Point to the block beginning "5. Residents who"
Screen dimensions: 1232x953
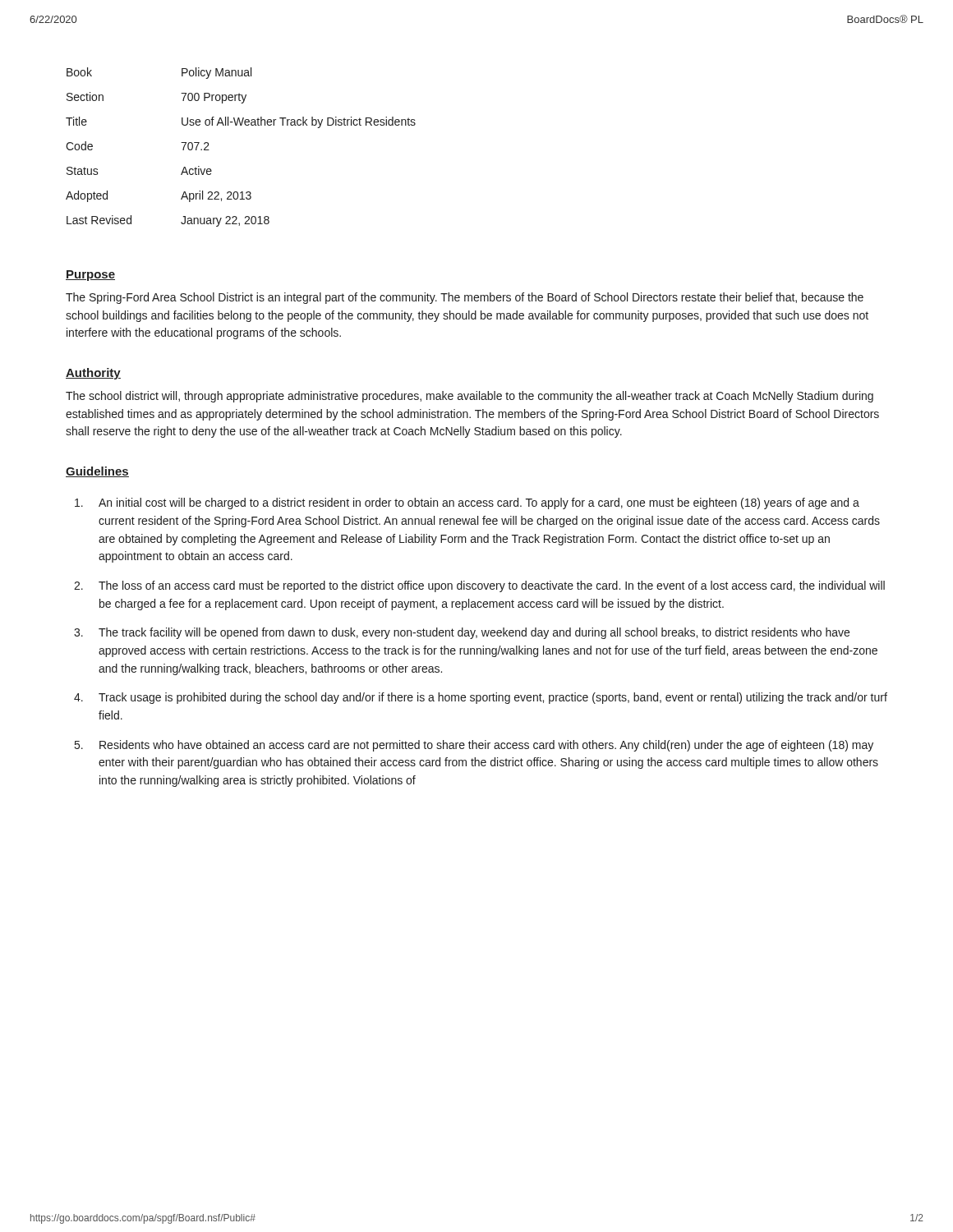481,763
